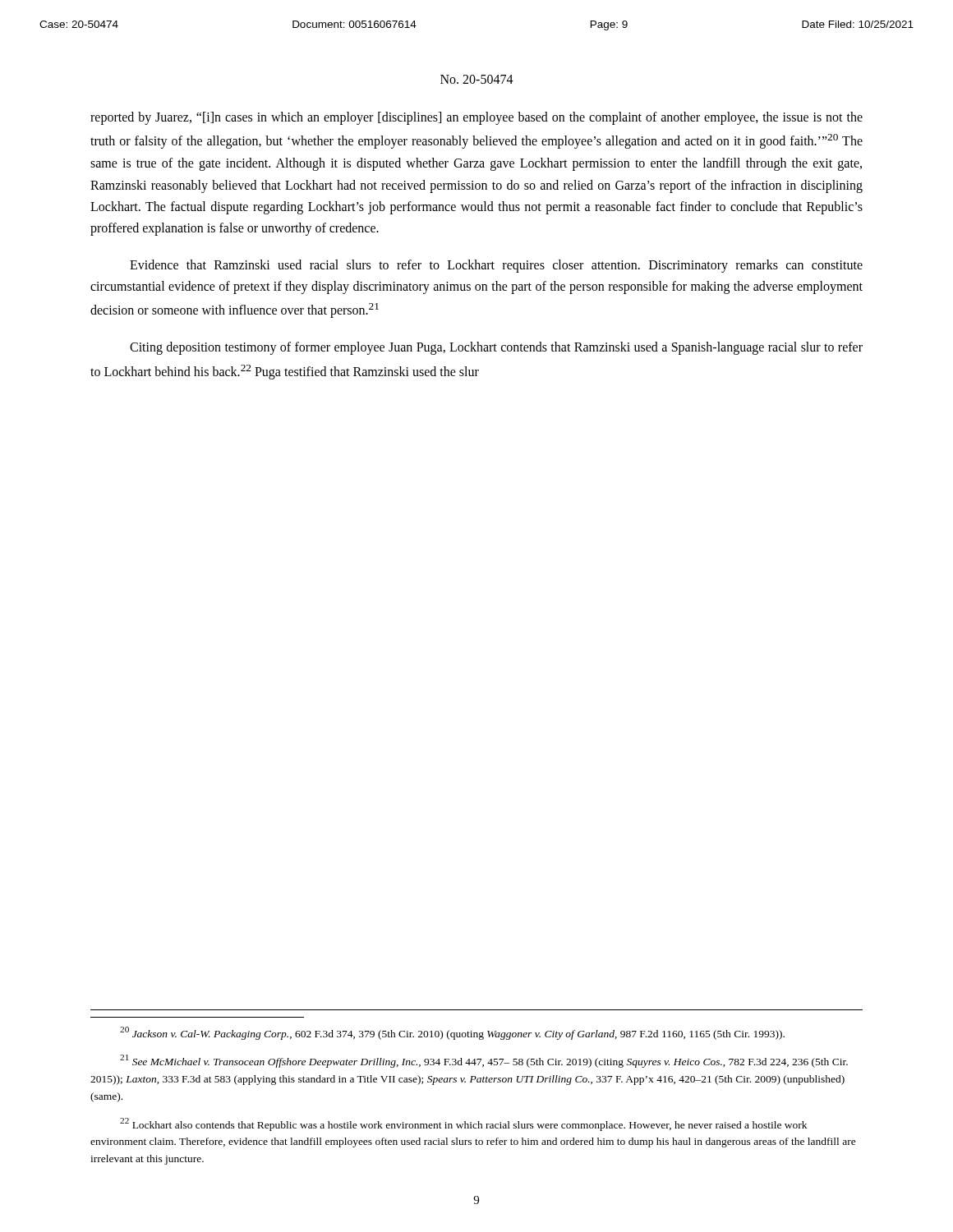Screen dimensions: 1232x953
Task: Click on the text starting "Evidence that Ramzinski"
Action: (x=476, y=288)
